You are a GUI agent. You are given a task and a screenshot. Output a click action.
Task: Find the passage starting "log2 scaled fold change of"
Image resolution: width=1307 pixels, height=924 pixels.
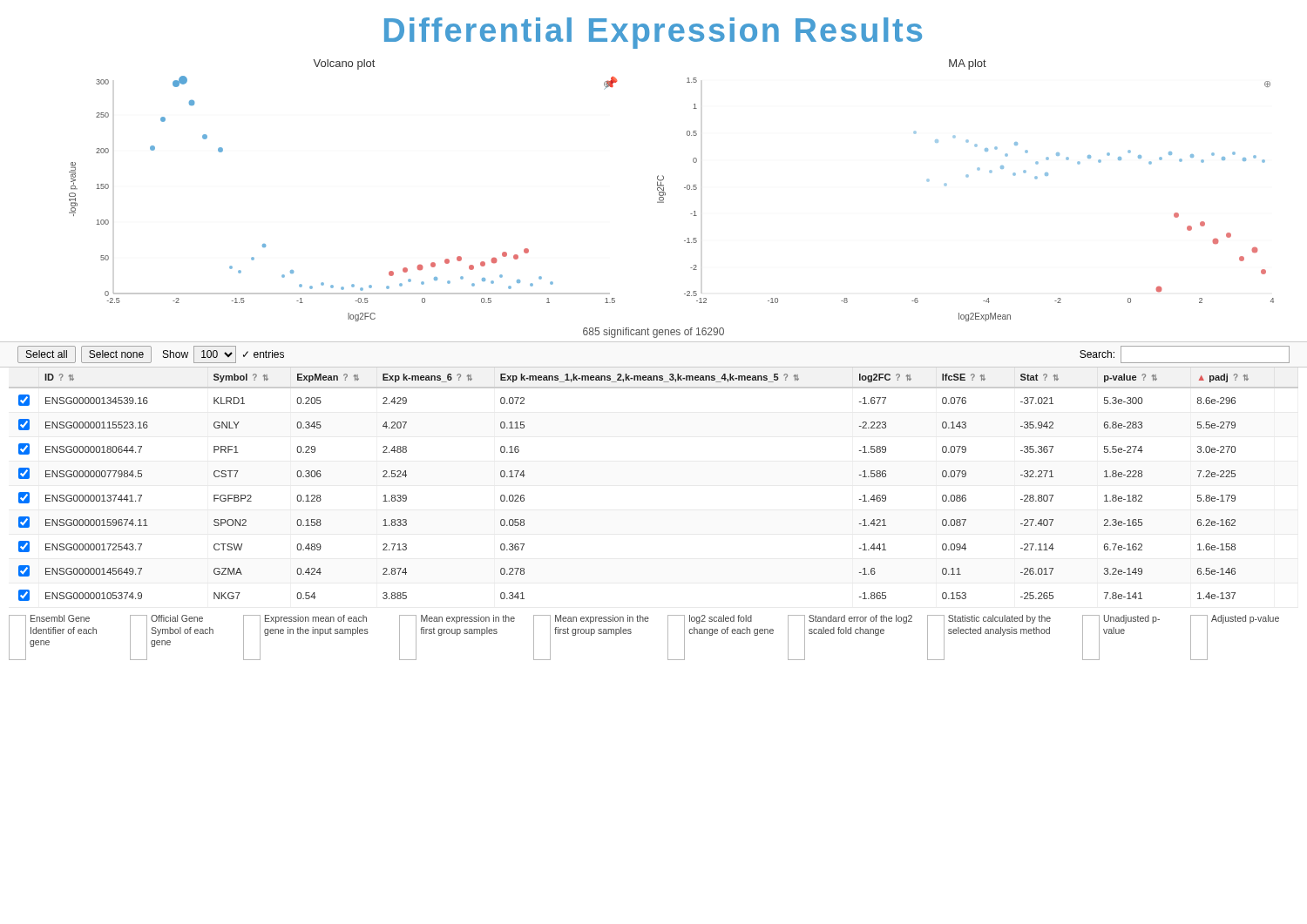coord(721,637)
